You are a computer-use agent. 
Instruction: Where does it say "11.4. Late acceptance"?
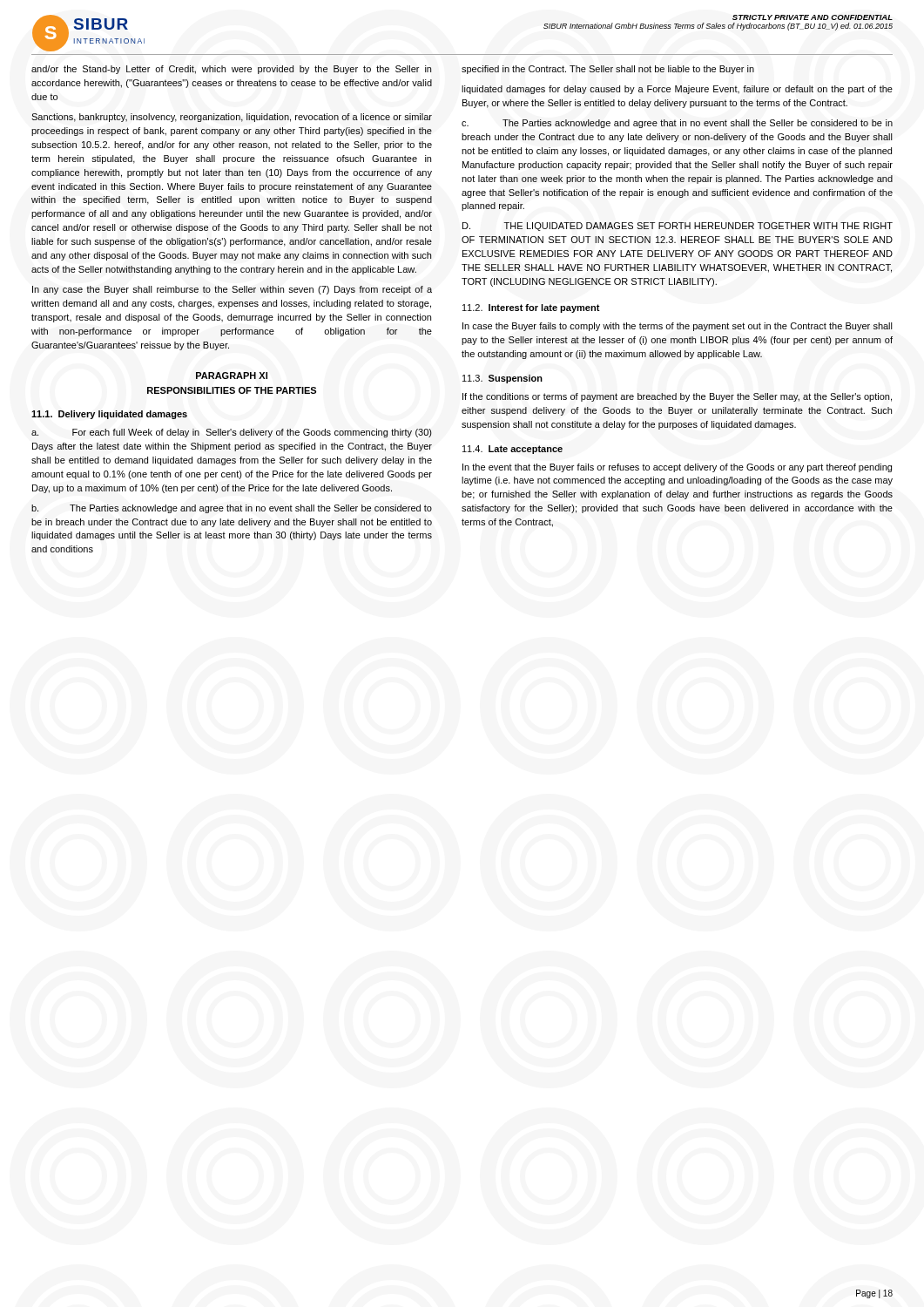point(513,450)
